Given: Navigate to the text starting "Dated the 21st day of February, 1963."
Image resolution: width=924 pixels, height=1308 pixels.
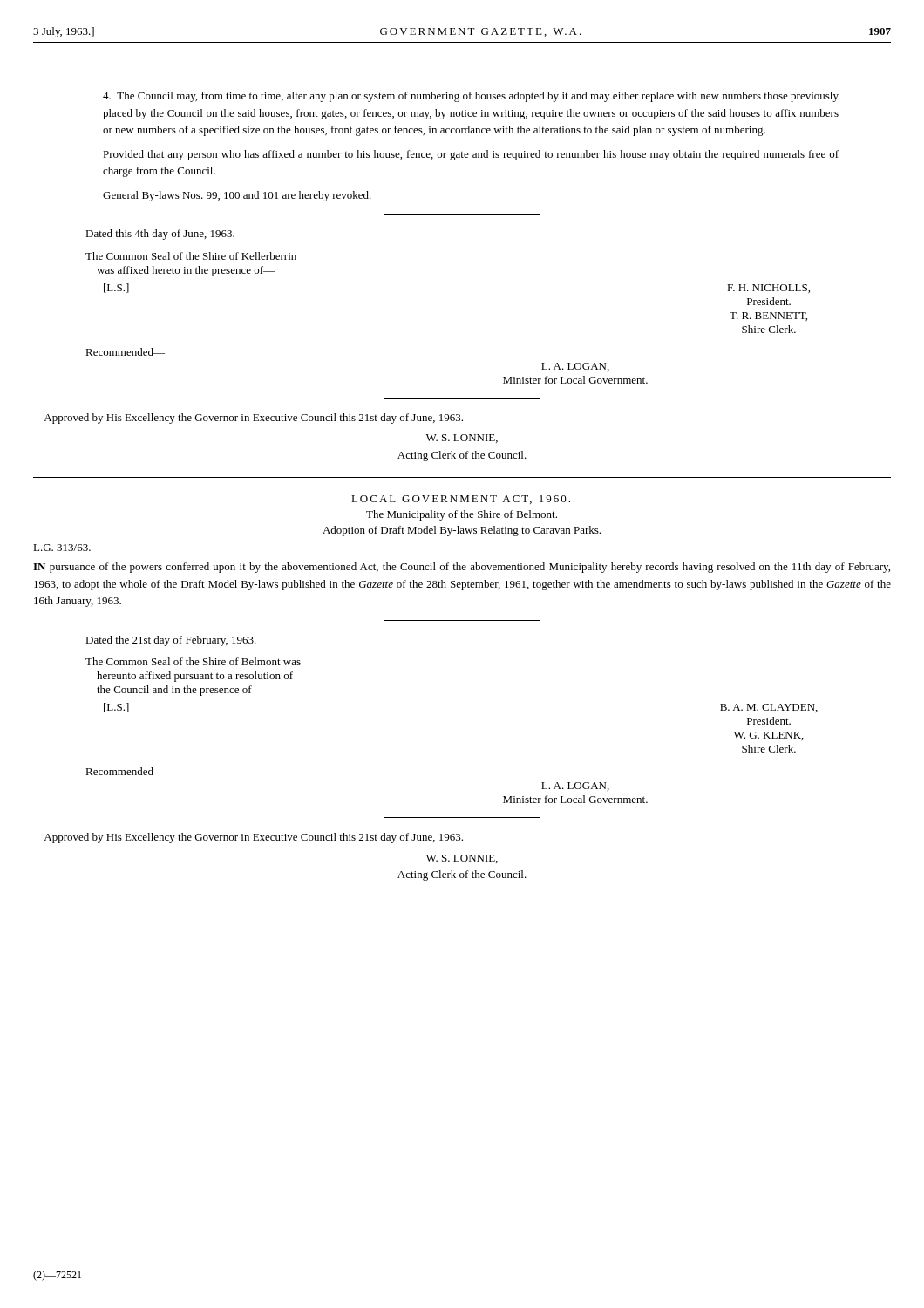Looking at the screenshot, I should pos(171,639).
